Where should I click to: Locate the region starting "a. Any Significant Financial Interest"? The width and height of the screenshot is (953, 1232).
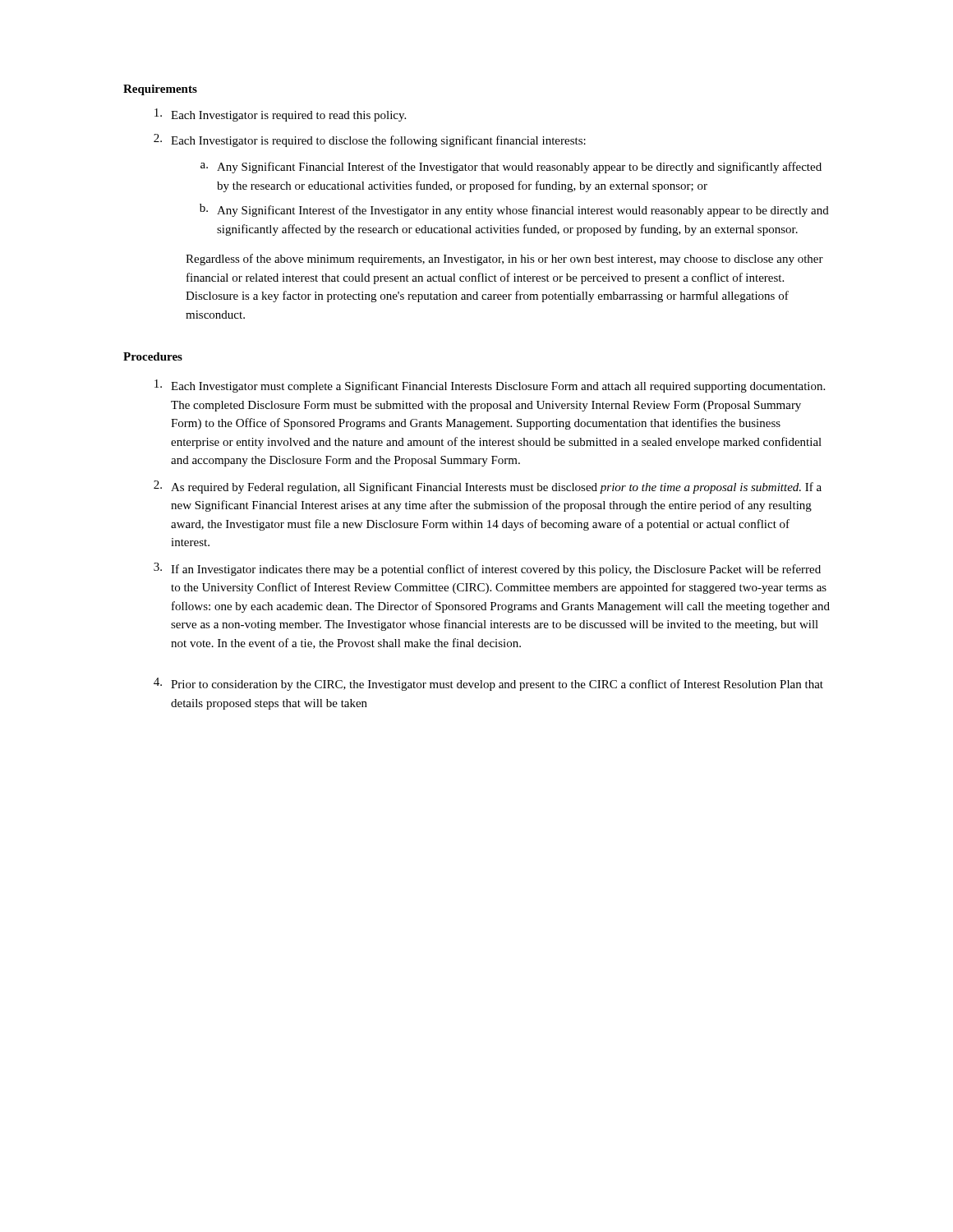pyautogui.click(x=508, y=176)
